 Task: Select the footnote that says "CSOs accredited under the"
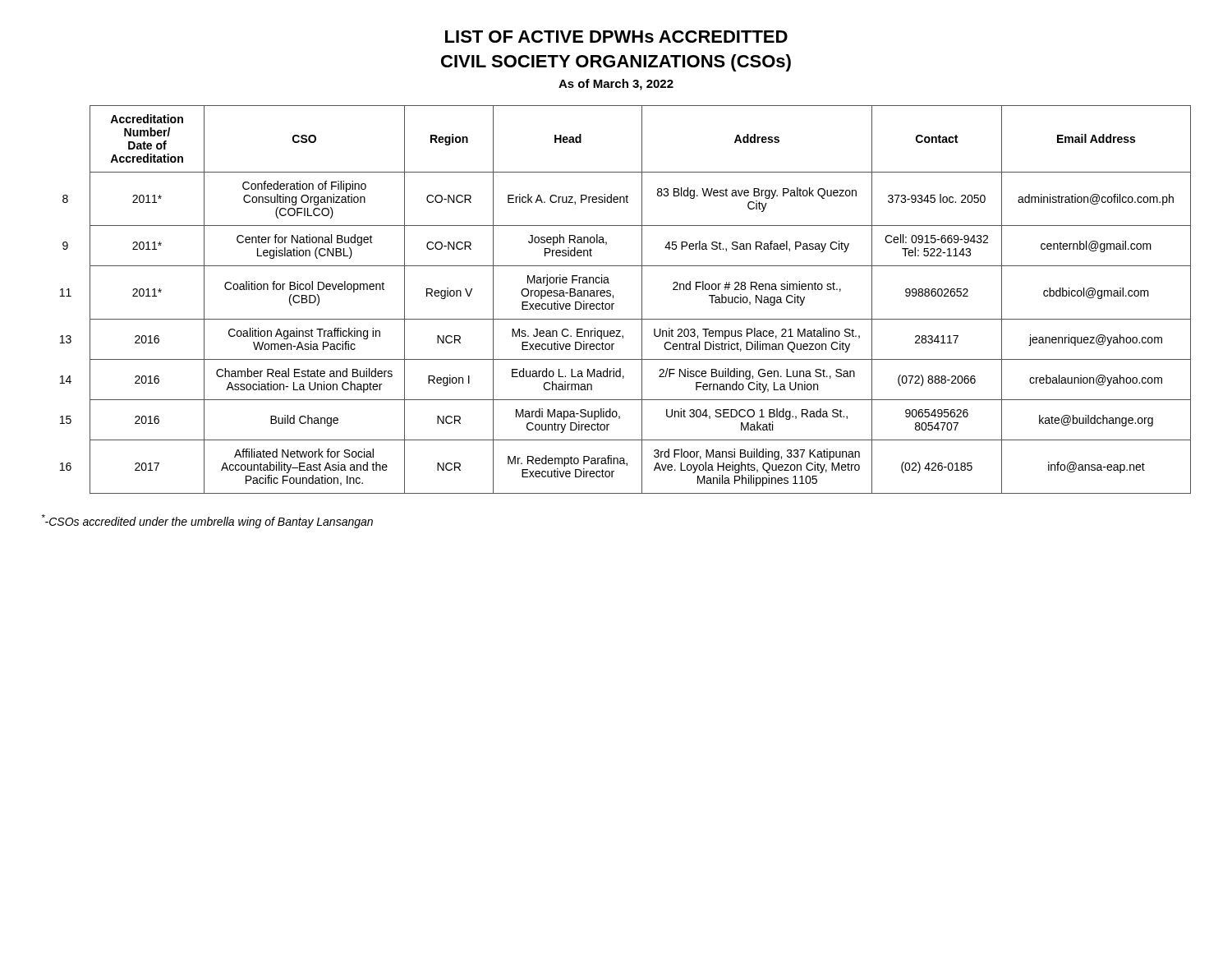click(x=207, y=520)
